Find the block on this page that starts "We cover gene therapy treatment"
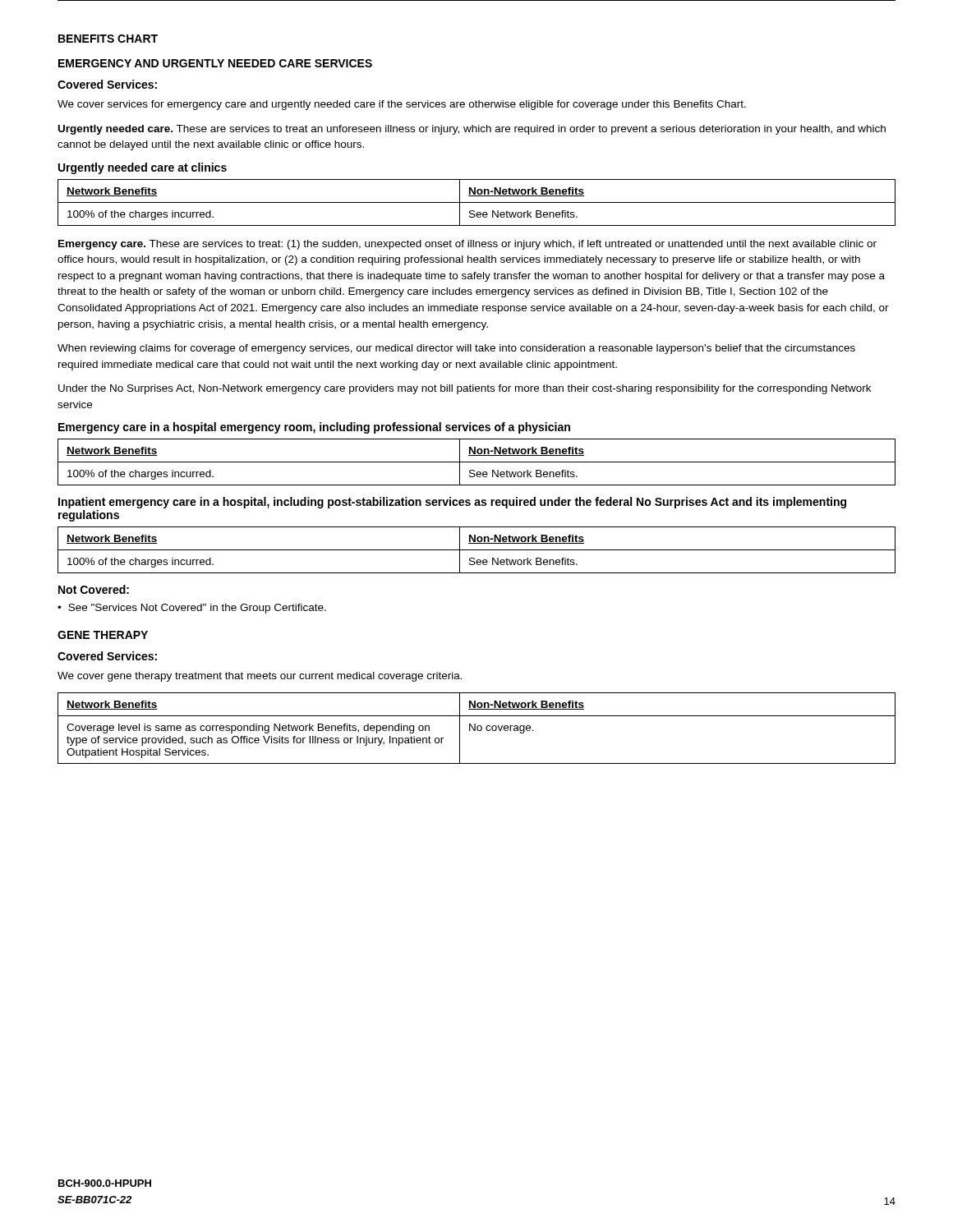 click(x=260, y=677)
